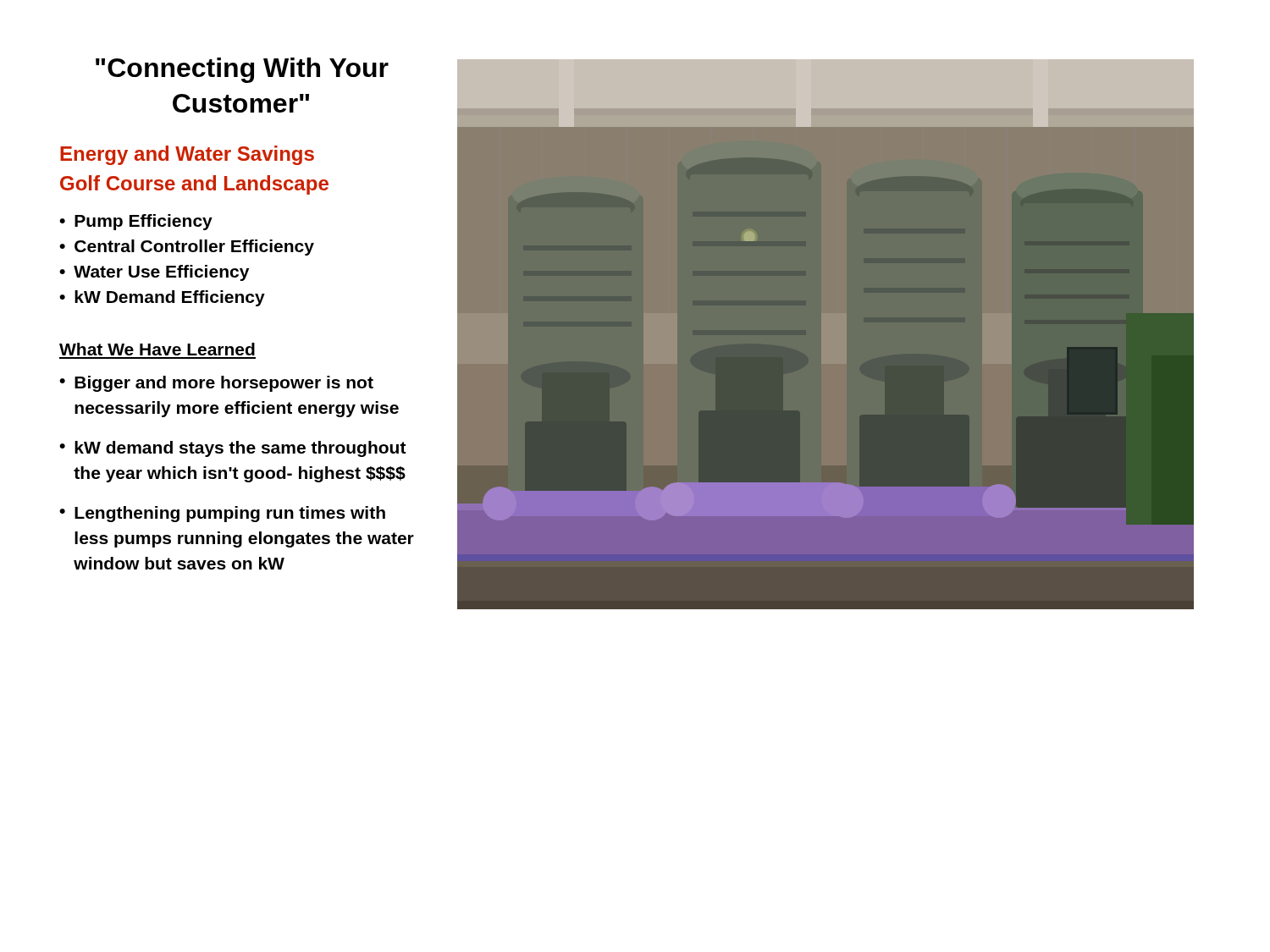The height and width of the screenshot is (952, 1270).
Task: Point to the block beginning "• kW demand stays the"
Action: point(241,460)
